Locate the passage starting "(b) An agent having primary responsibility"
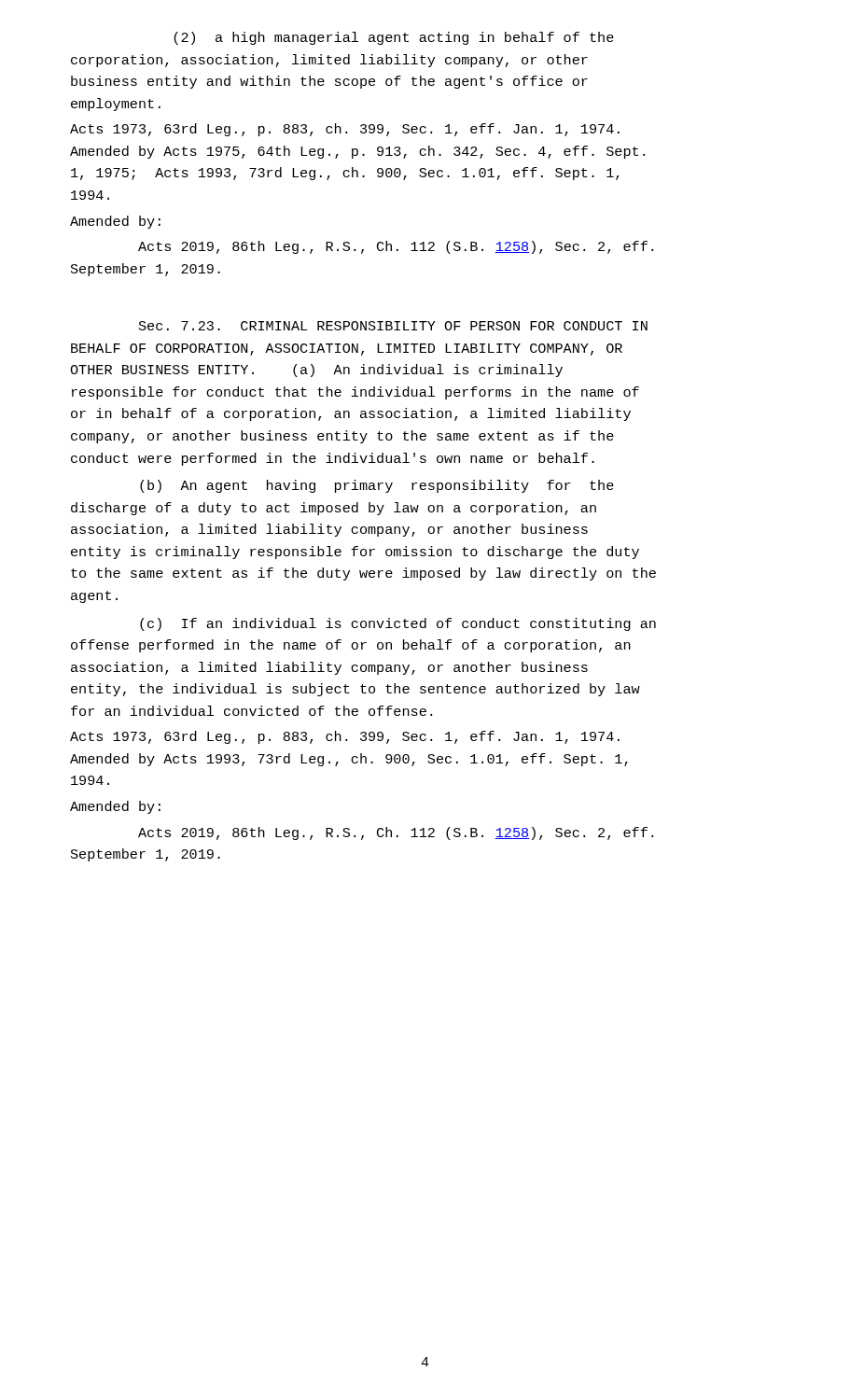Screen dimensions: 1400x850 pos(363,541)
